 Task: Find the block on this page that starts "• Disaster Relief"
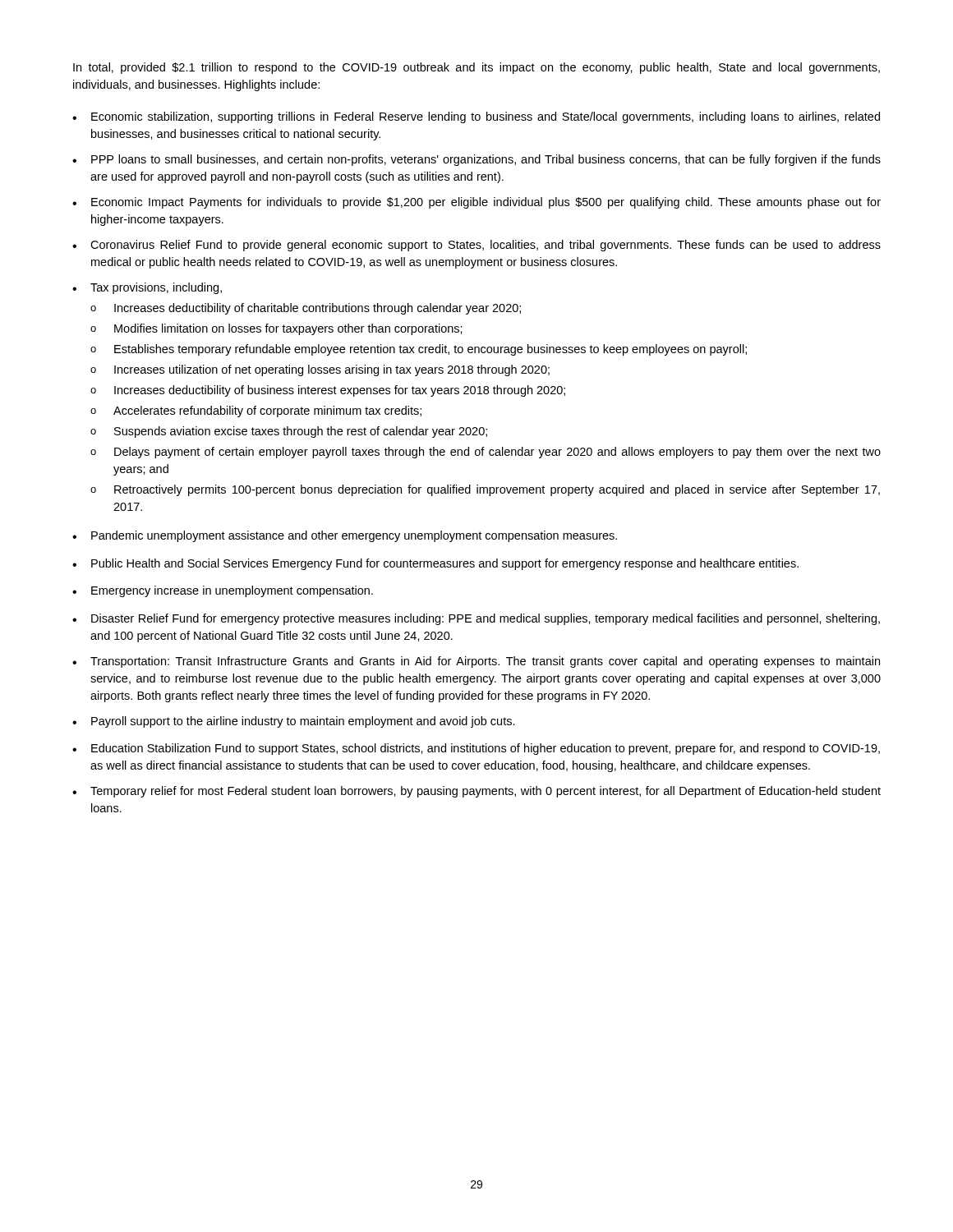click(476, 627)
